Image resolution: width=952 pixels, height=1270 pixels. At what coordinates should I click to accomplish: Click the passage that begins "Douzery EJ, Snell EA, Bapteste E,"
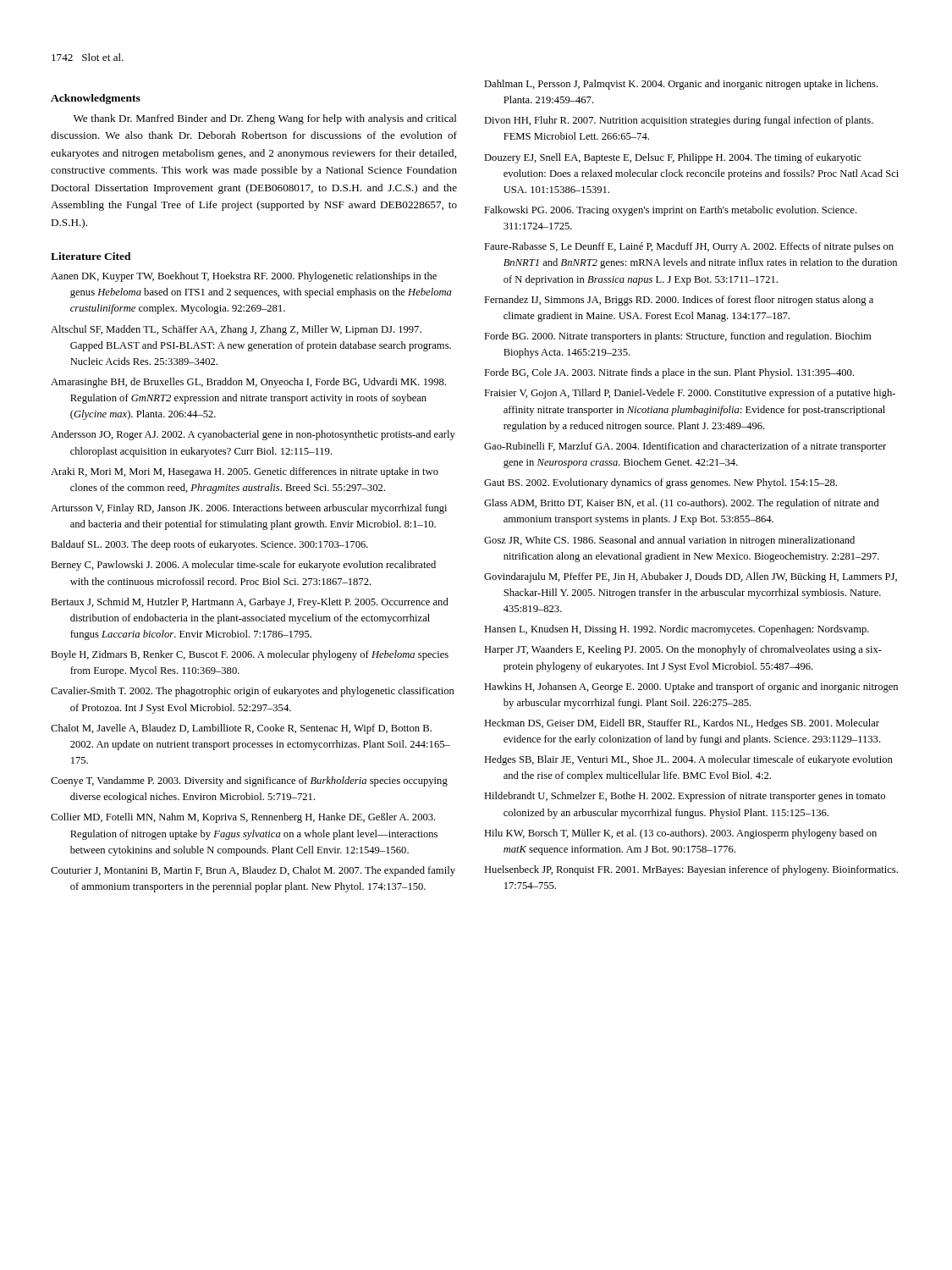(x=691, y=173)
